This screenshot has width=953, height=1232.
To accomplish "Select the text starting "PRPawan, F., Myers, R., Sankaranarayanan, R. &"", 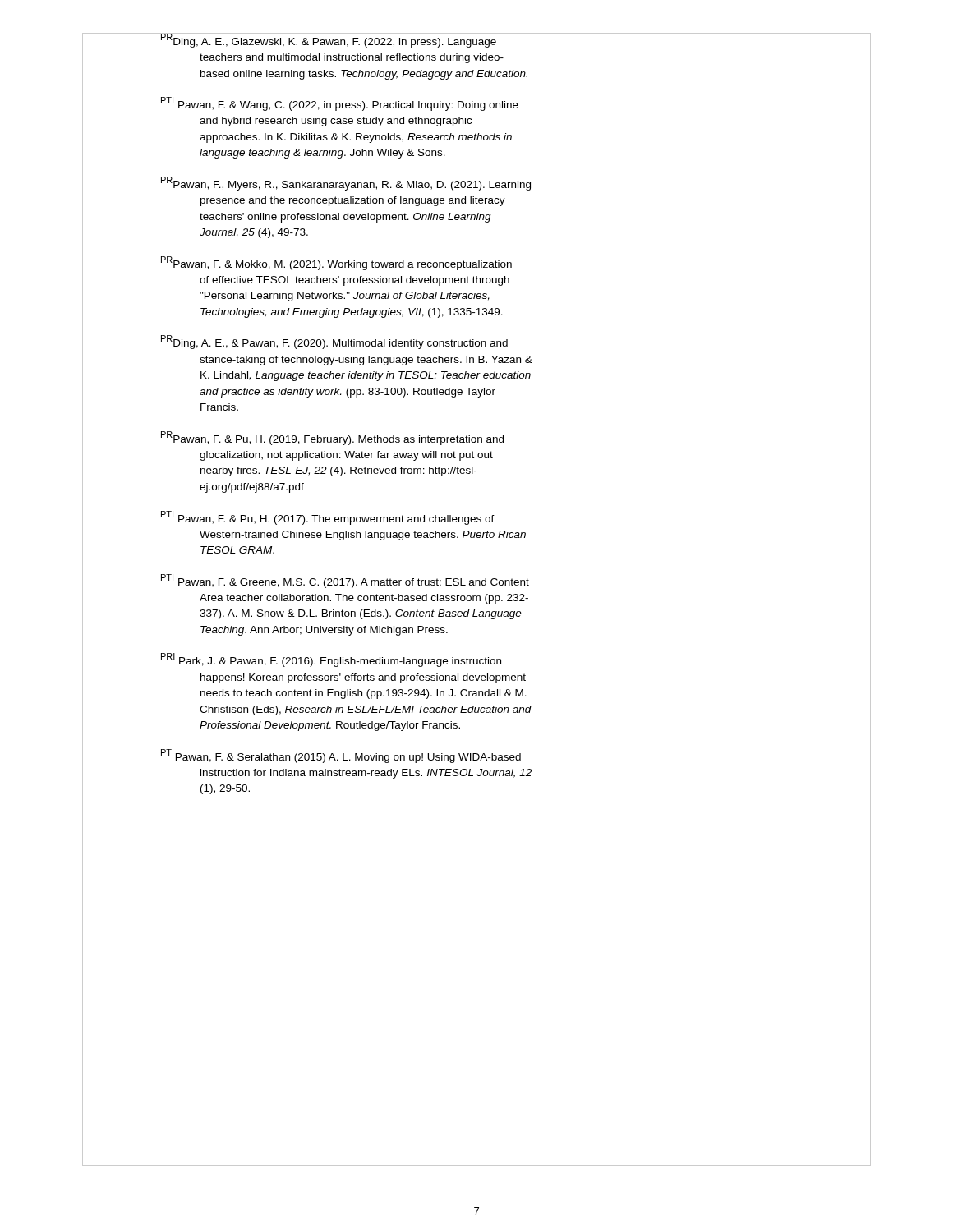I will (489, 208).
